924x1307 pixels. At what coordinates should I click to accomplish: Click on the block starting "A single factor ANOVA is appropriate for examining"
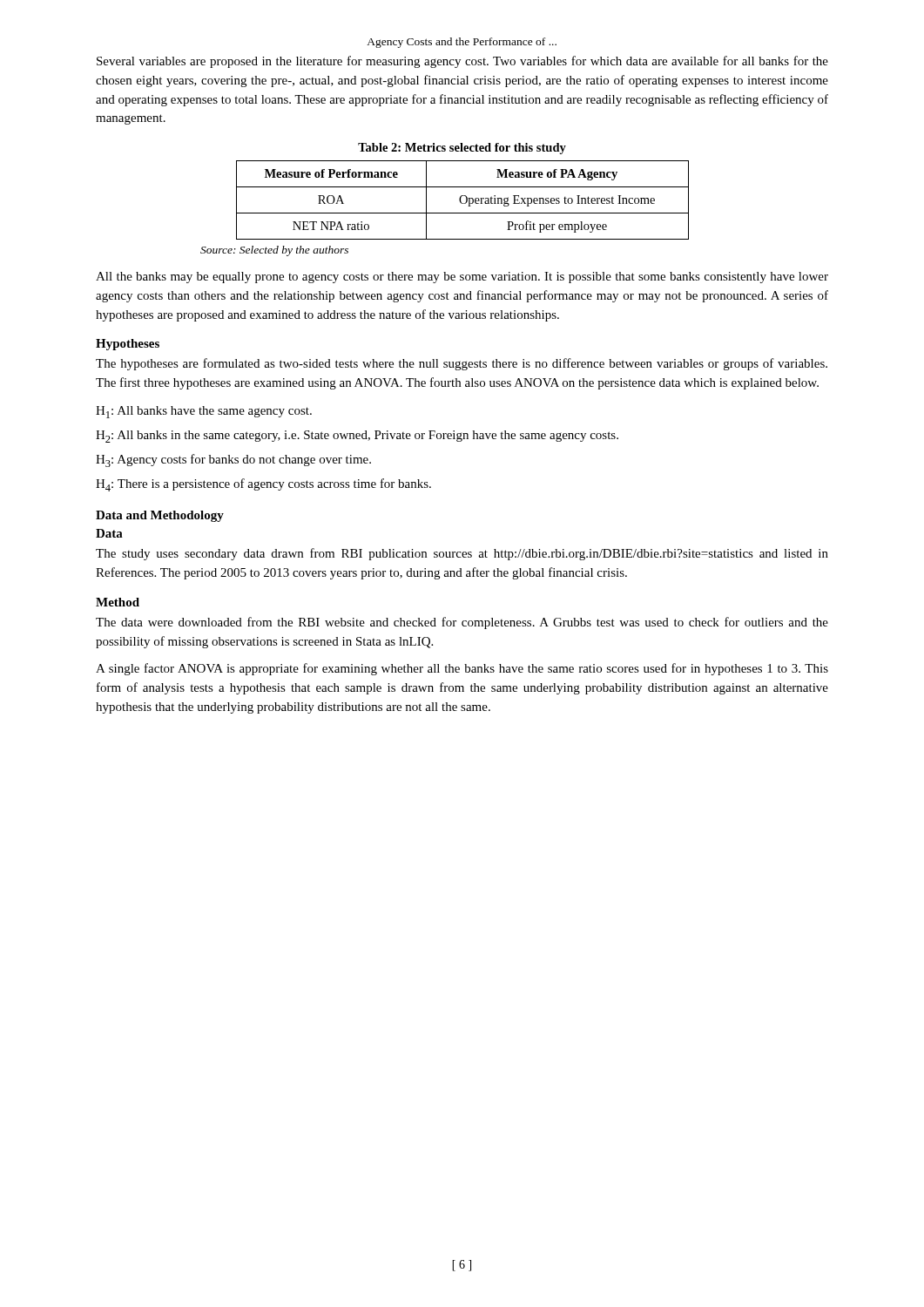point(462,688)
